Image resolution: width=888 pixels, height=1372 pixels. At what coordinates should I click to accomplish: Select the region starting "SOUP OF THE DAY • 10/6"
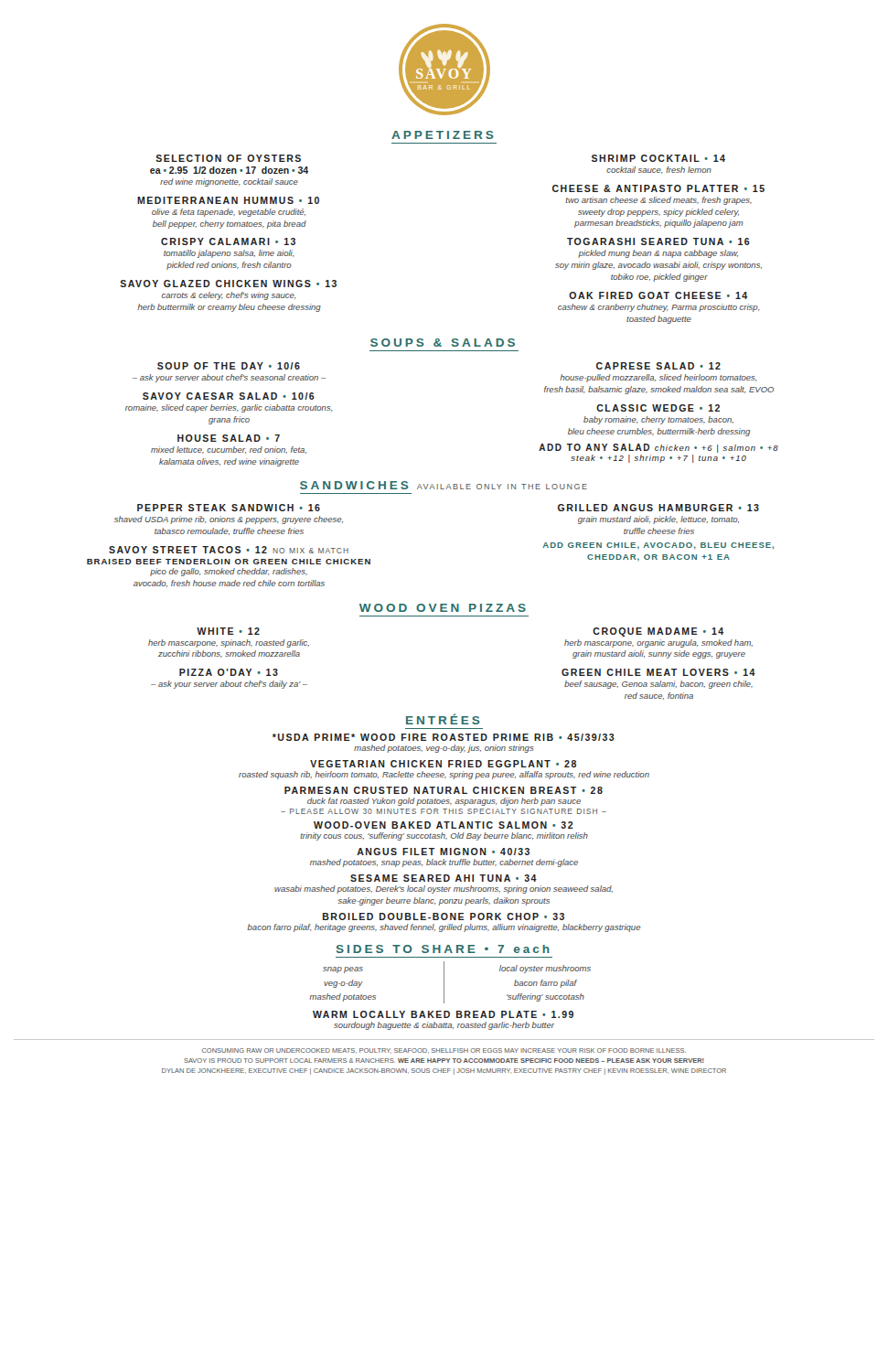[229, 372]
